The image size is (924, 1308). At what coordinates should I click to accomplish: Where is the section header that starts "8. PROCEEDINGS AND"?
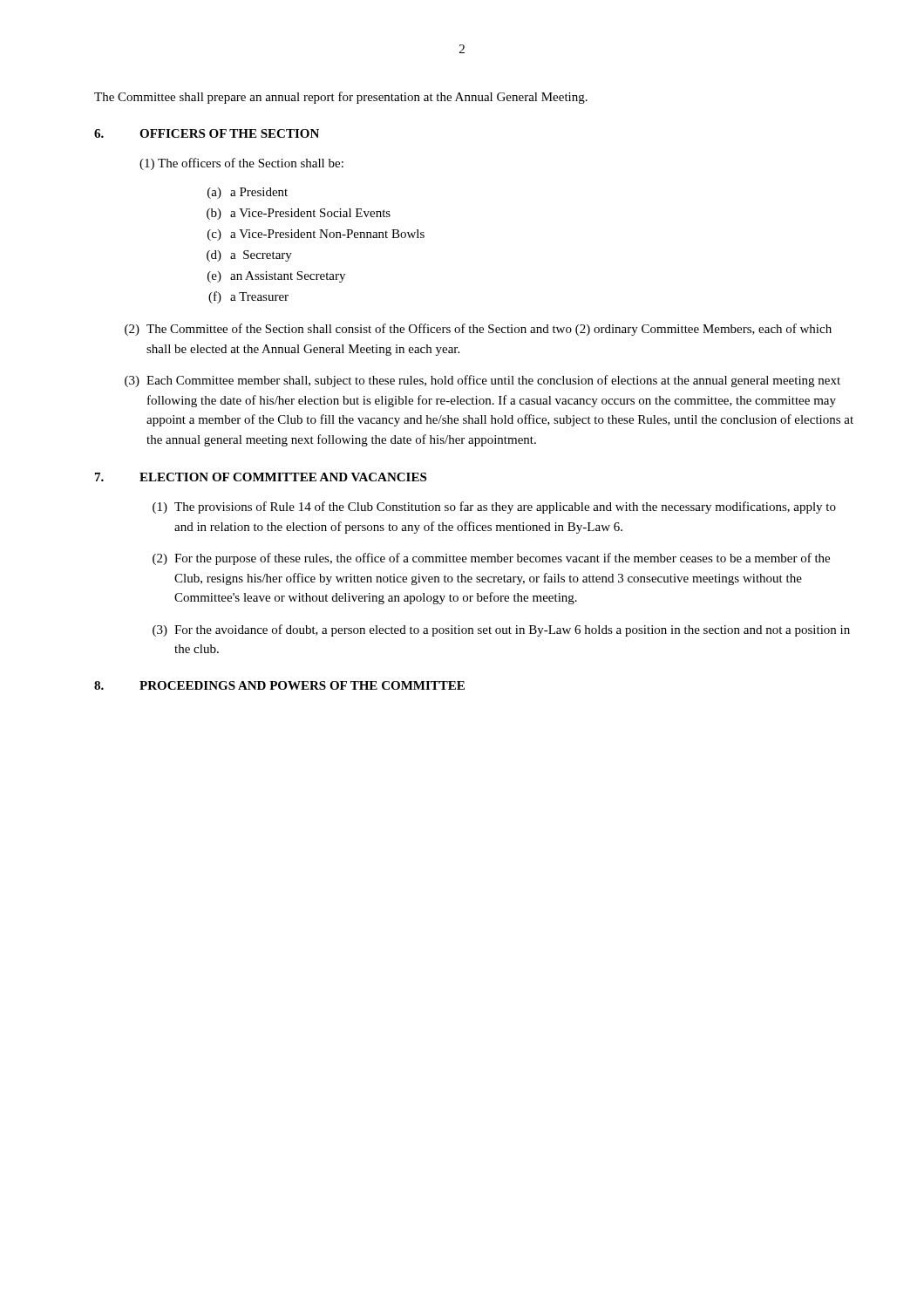[x=280, y=685]
